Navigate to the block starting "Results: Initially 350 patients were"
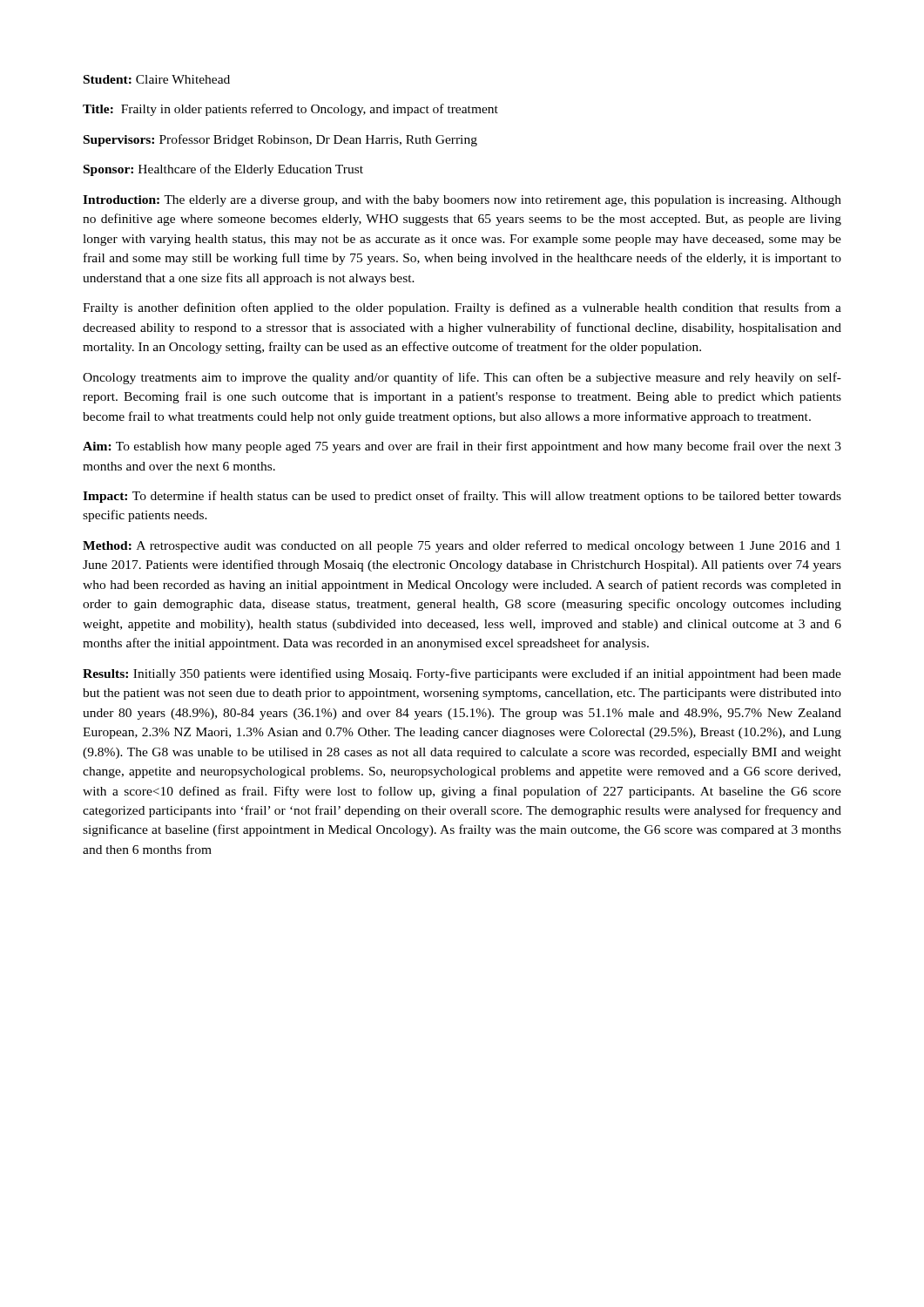Viewport: 924px width, 1307px height. [462, 762]
